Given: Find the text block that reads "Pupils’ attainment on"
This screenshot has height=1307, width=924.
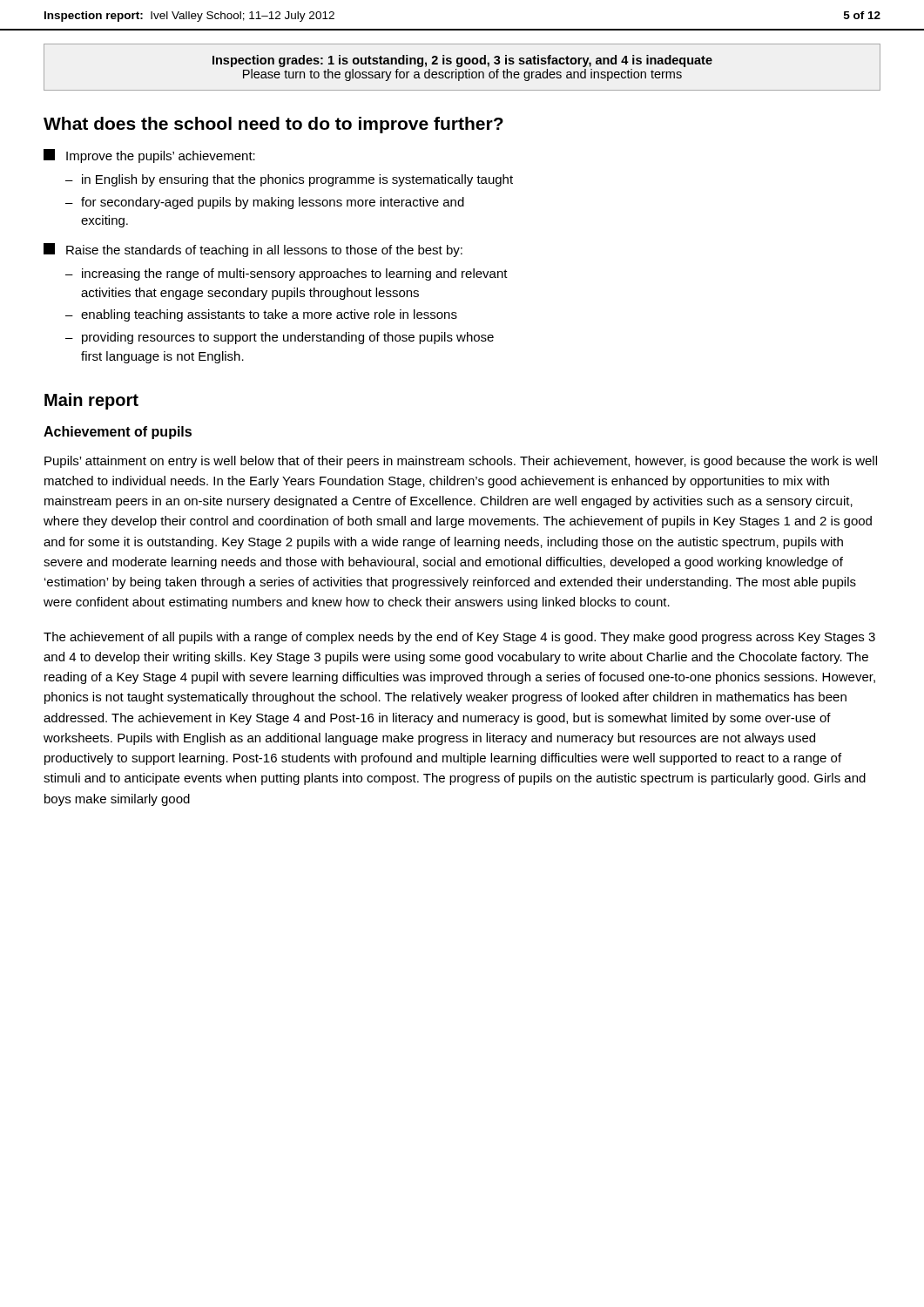Looking at the screenshot, I should (461, 531).
